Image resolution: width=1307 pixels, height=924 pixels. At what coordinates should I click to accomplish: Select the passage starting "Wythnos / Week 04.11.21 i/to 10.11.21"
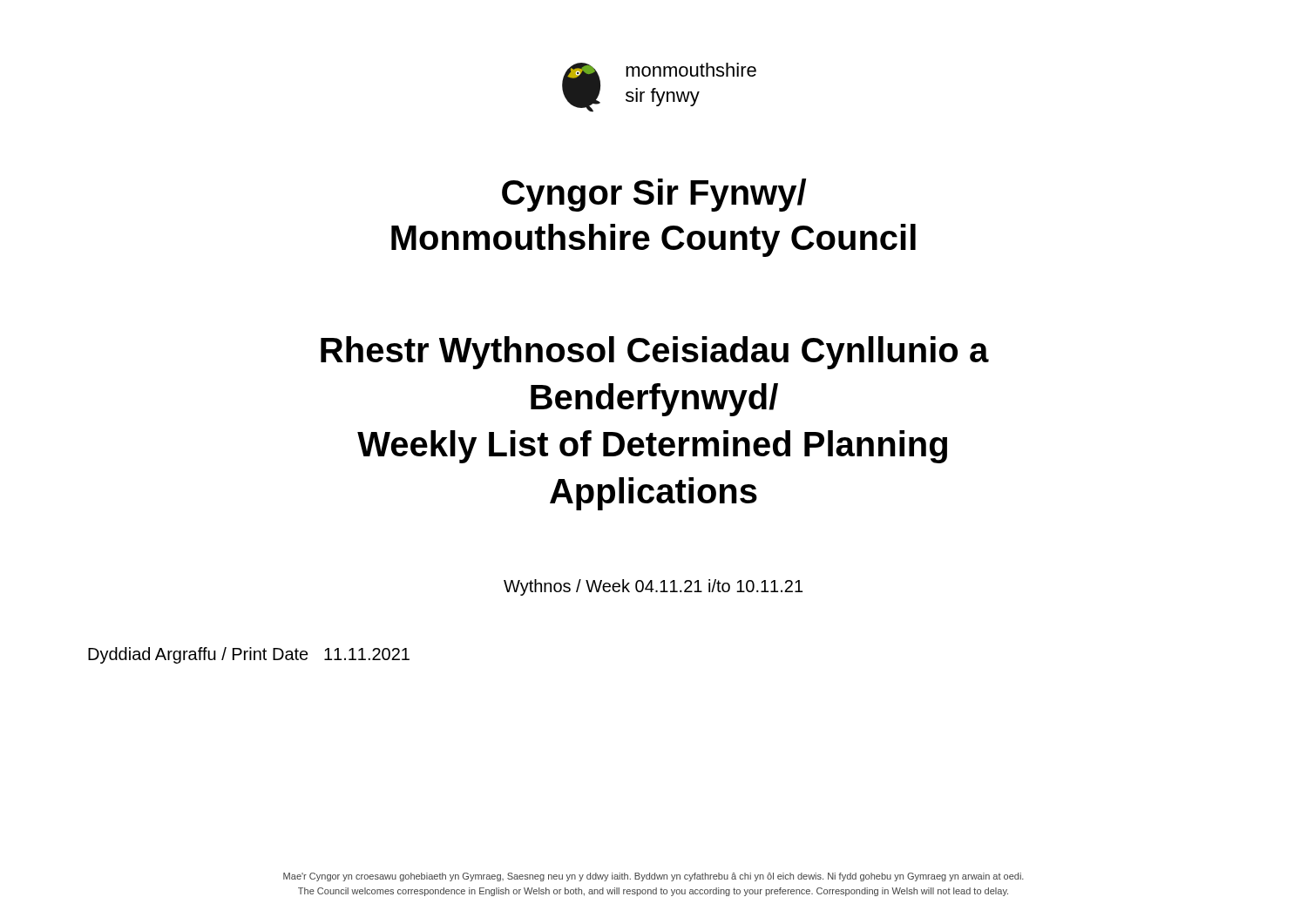click(654, 586)
